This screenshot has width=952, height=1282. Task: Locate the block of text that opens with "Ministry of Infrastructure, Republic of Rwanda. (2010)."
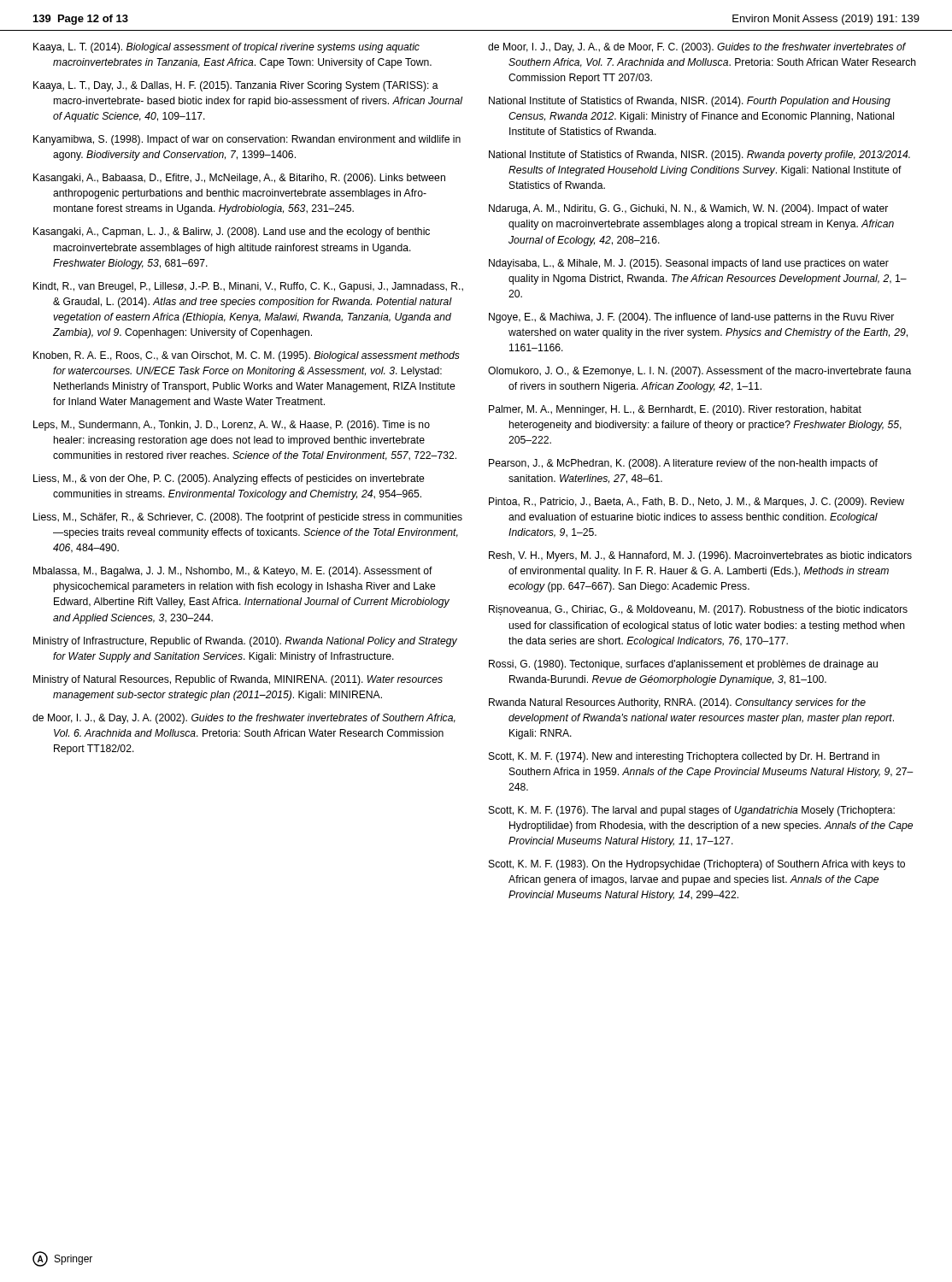tap(245, 648)
